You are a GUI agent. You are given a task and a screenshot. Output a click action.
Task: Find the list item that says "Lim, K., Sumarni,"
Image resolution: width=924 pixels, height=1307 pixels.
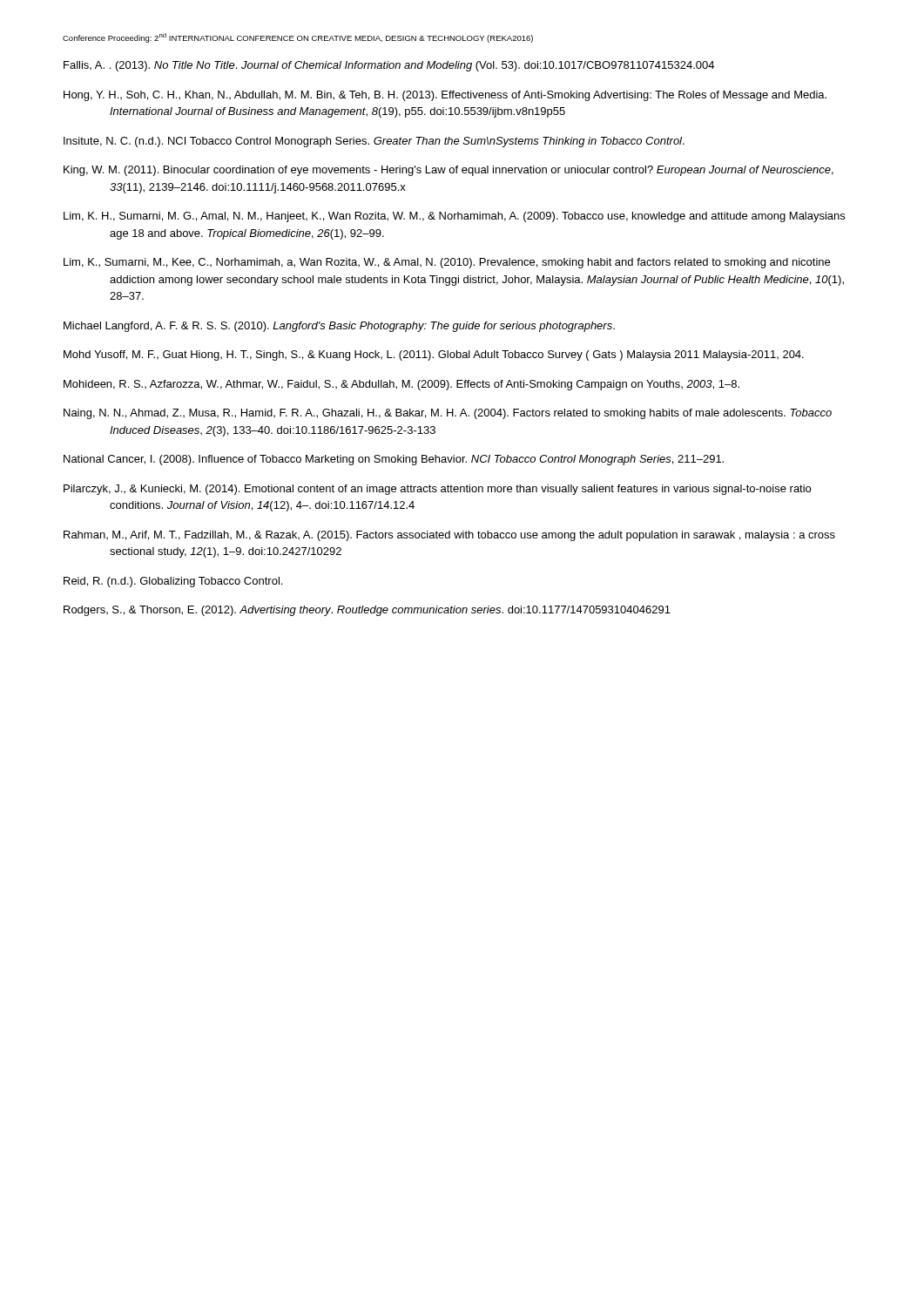click(x=454, y=279)
